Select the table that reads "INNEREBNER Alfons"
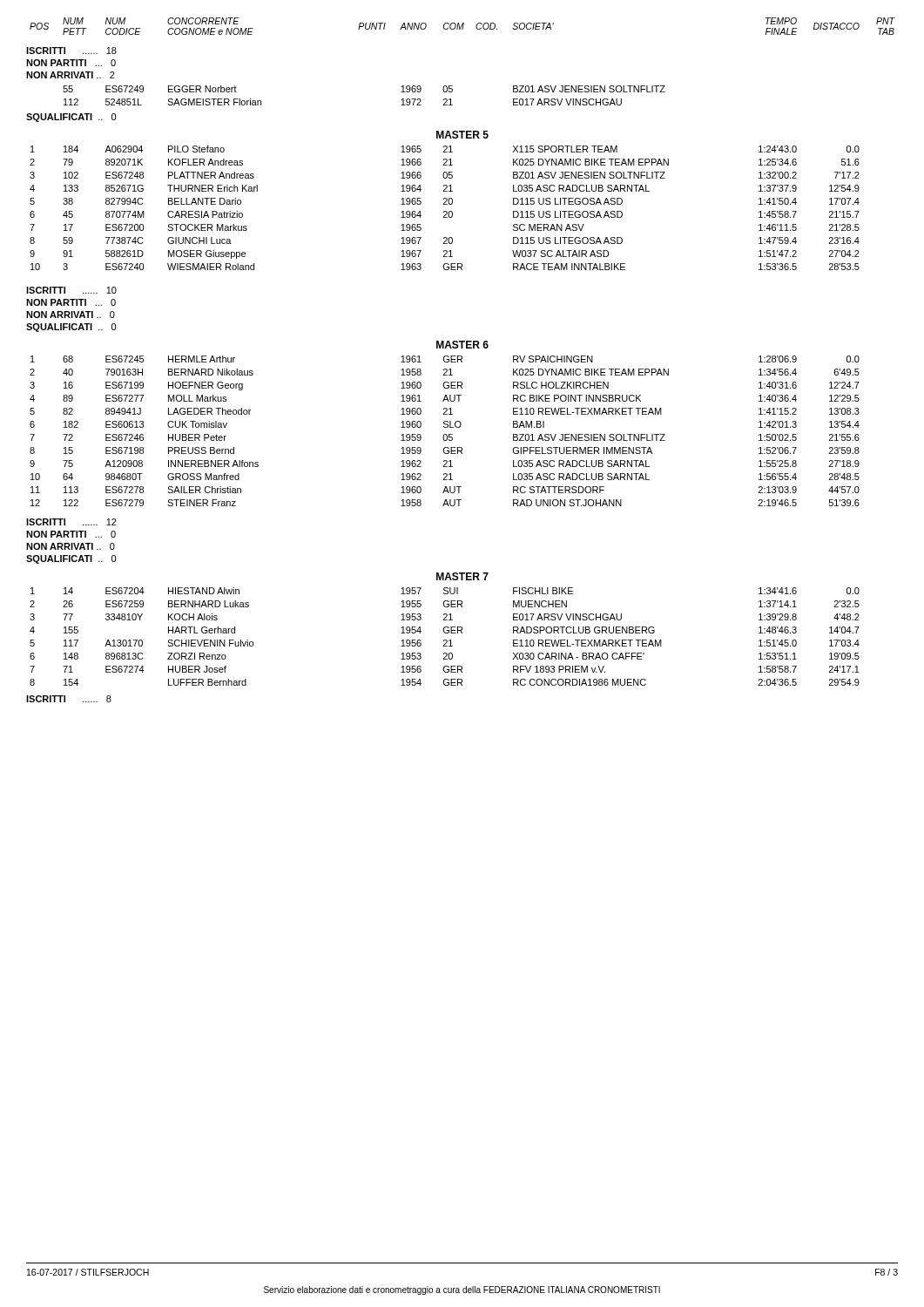 [x=462, y=431]
